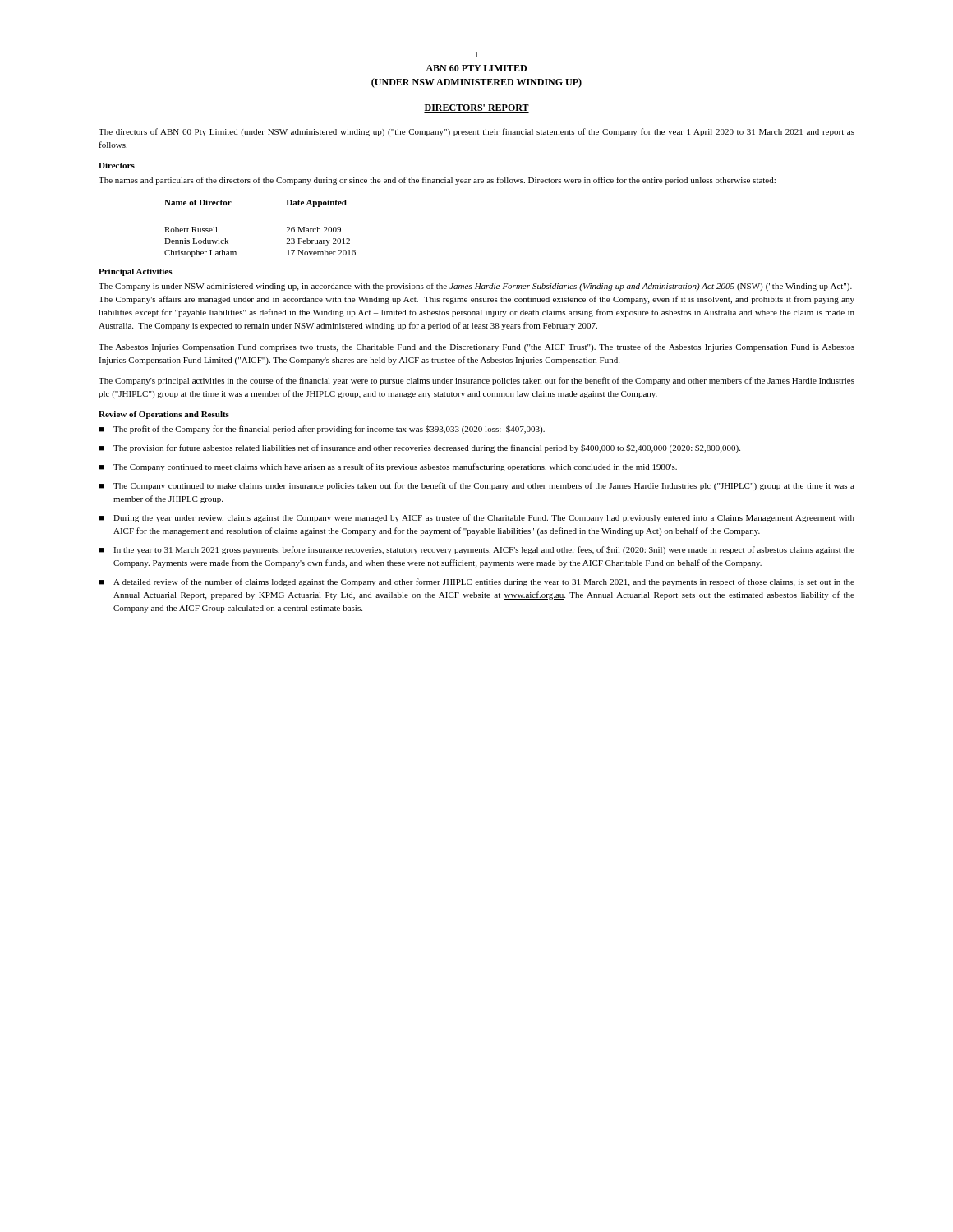Click the passage that begins "The Company's principal activities in the course"
Viewport: 953px width, 1232px height.
(476, 387)
